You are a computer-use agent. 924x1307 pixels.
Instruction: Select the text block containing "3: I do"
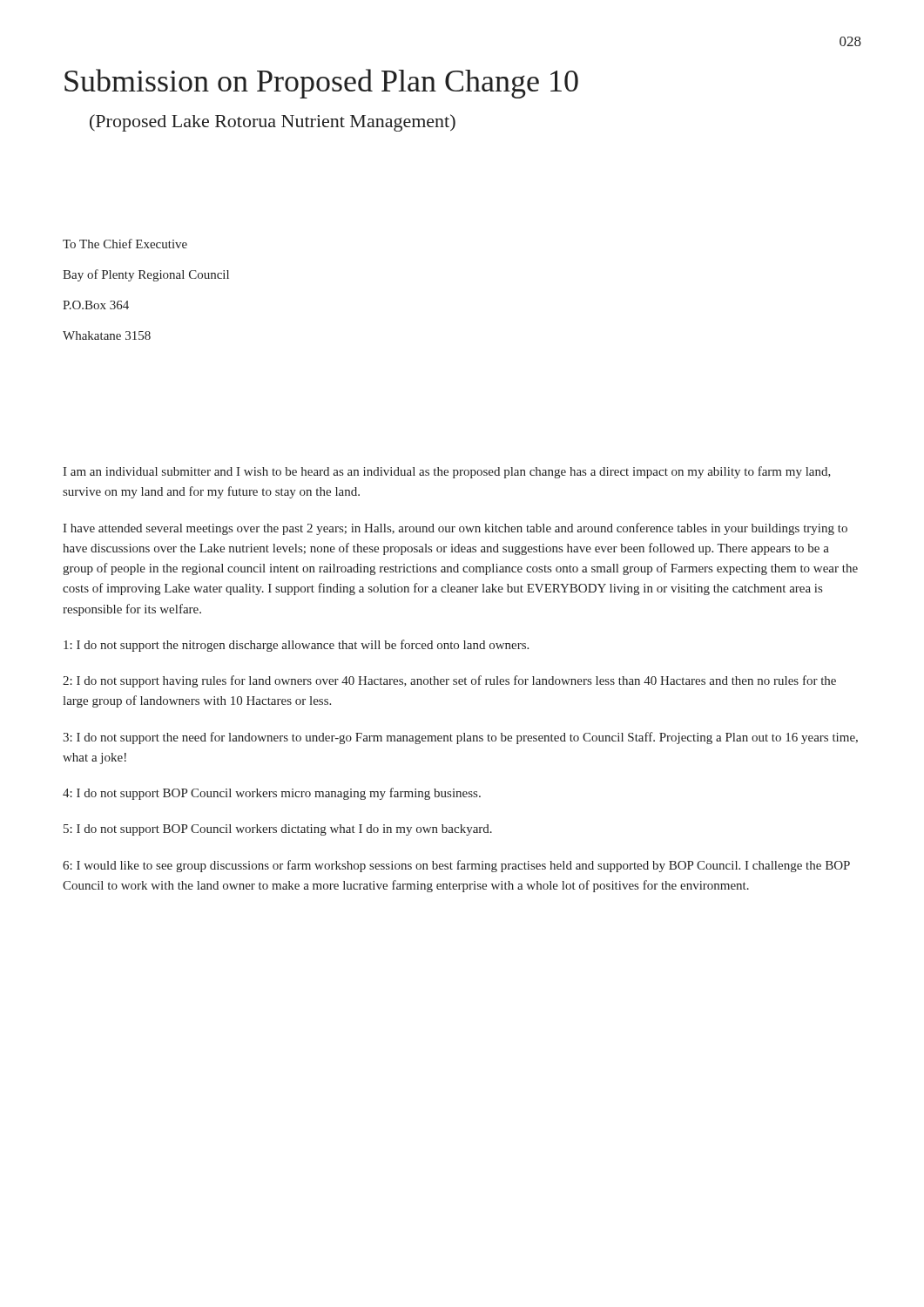pyautogui.click(x=461, y=747)
